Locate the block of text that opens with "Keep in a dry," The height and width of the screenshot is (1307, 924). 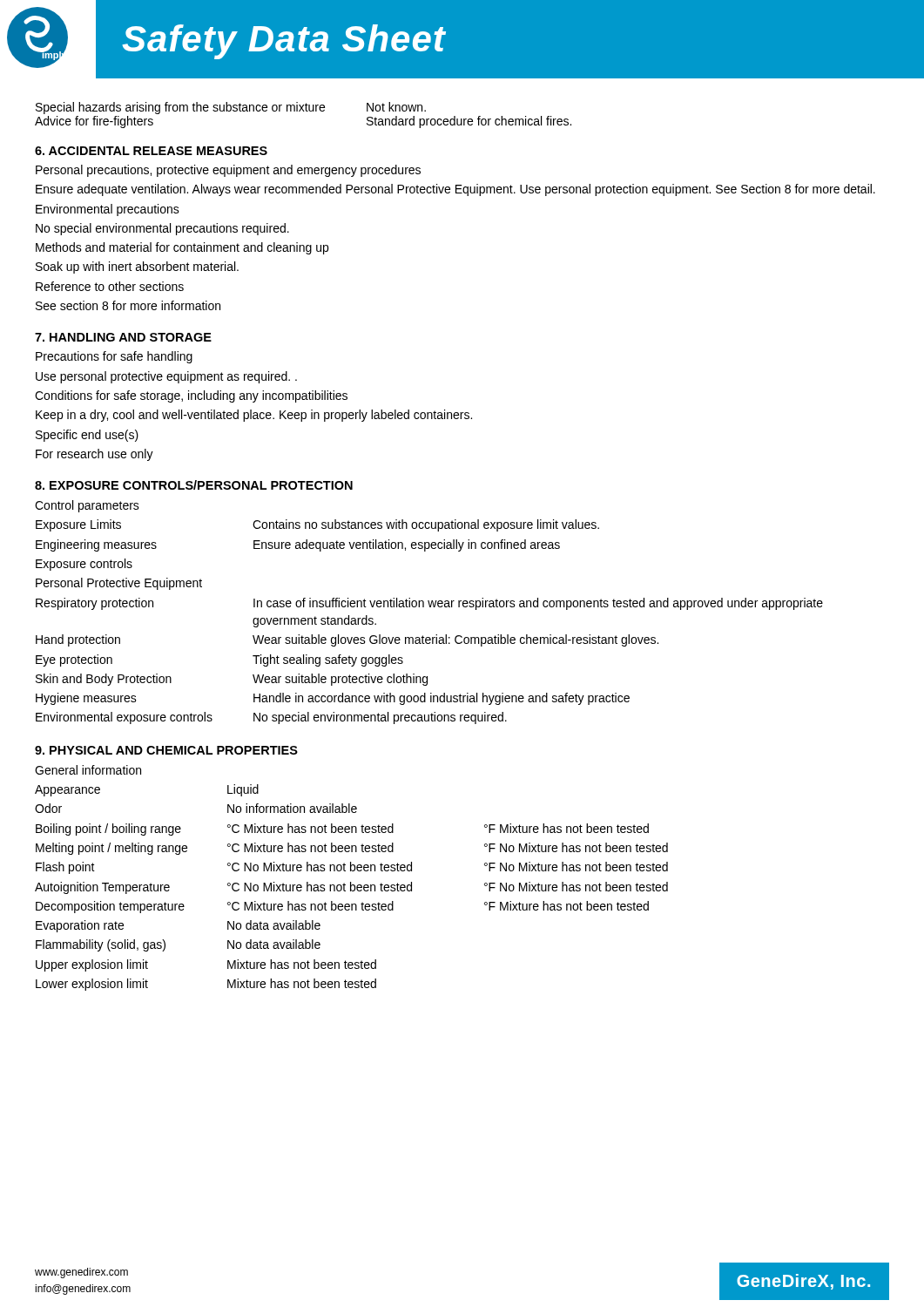coord(254,415)
